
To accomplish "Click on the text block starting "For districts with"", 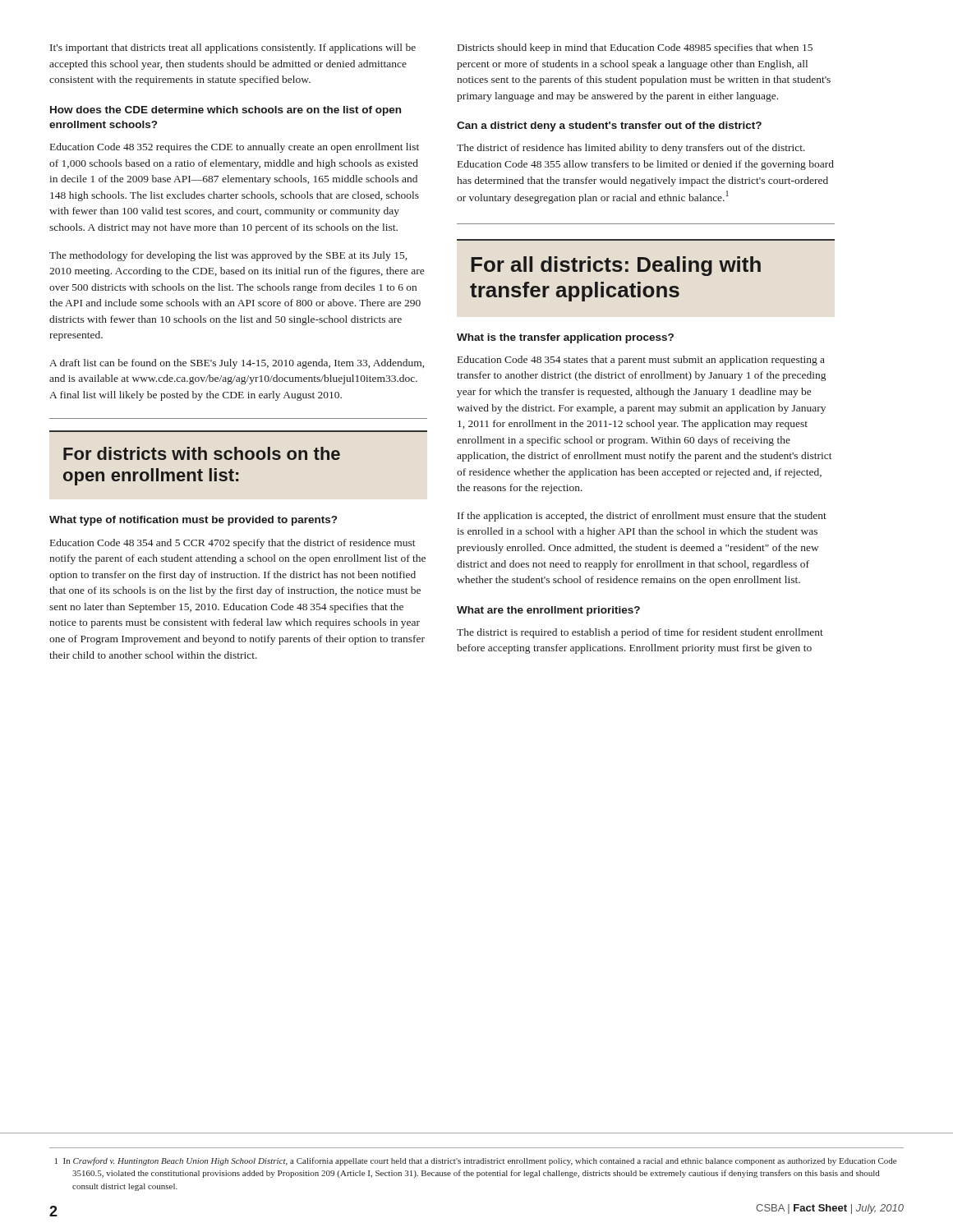I will [x=238, y=465].
